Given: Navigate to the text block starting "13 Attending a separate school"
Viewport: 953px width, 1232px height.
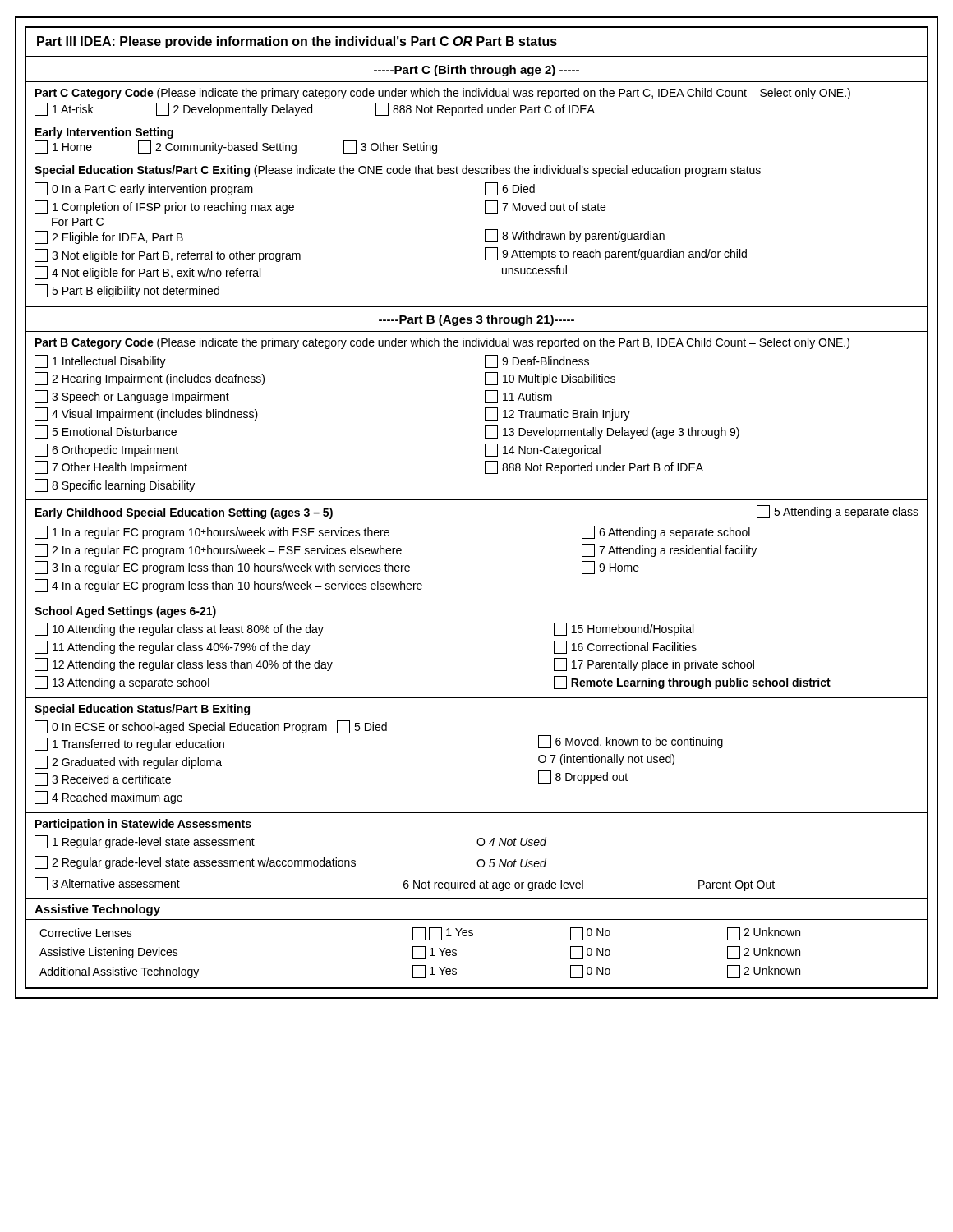Looking at the screenshot, I should (122, 683).
